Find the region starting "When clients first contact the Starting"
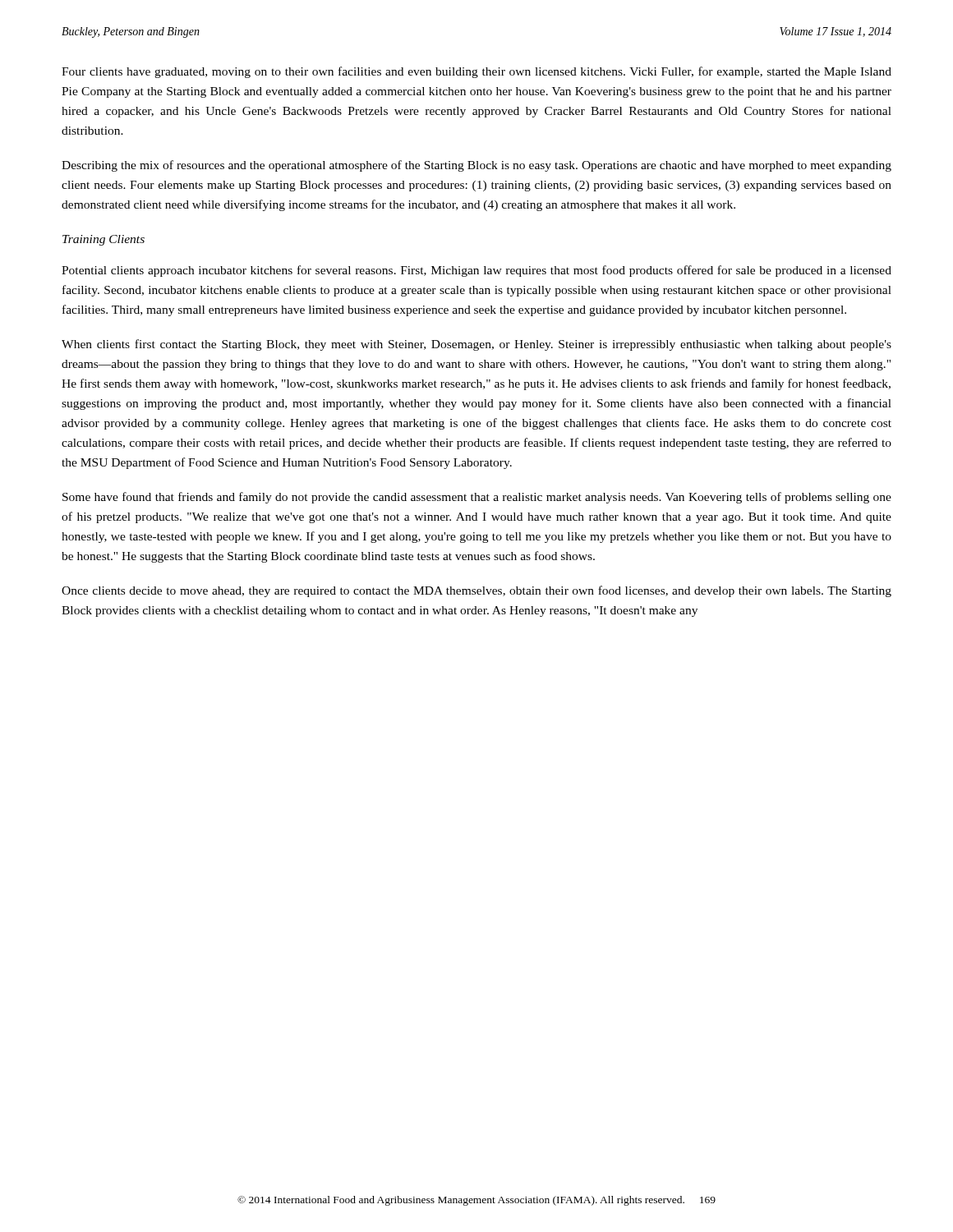The height and width of the screenshot is (1232, 953). tap(476, 403)
